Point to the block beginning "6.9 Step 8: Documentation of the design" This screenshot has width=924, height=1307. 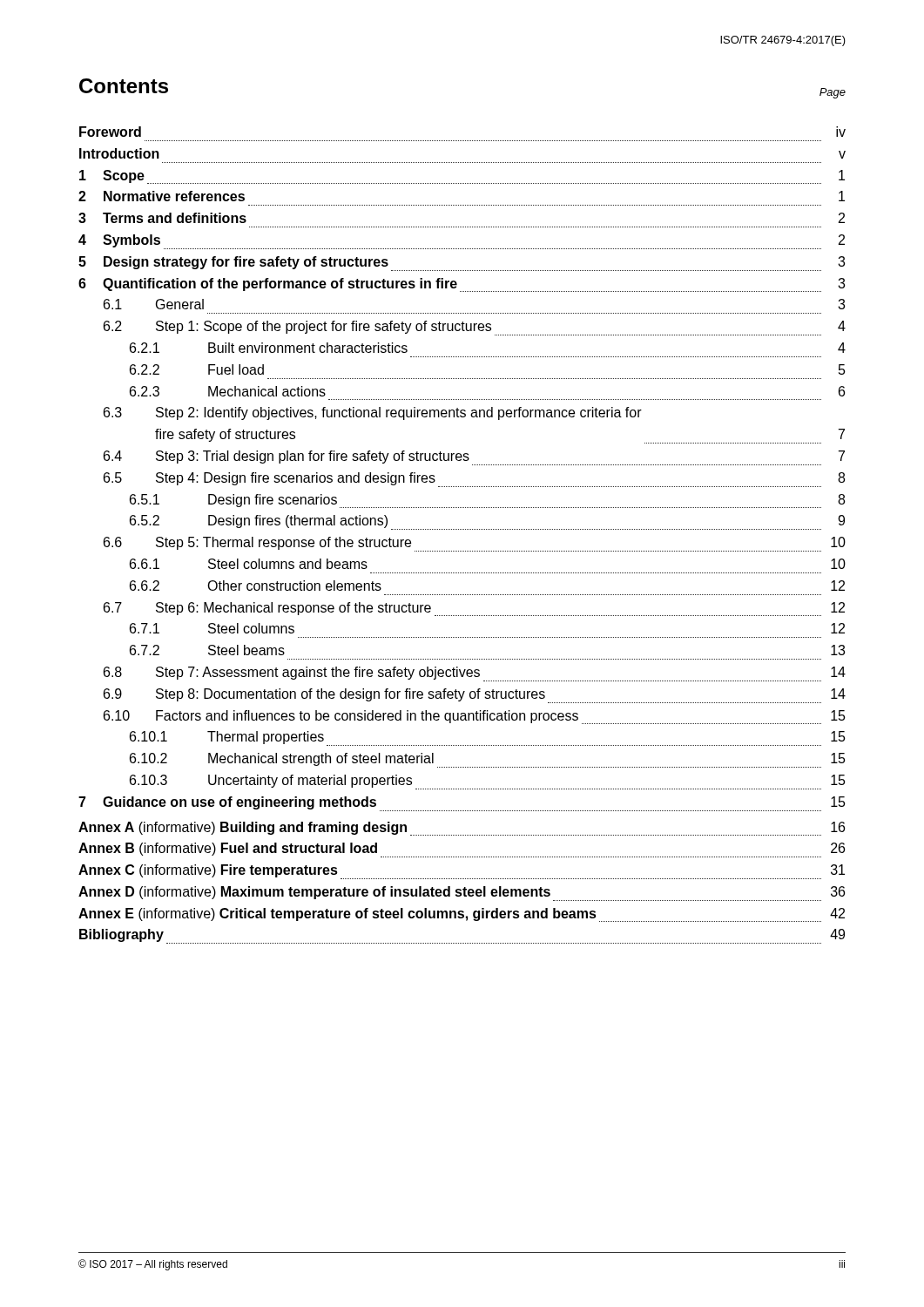462,695
